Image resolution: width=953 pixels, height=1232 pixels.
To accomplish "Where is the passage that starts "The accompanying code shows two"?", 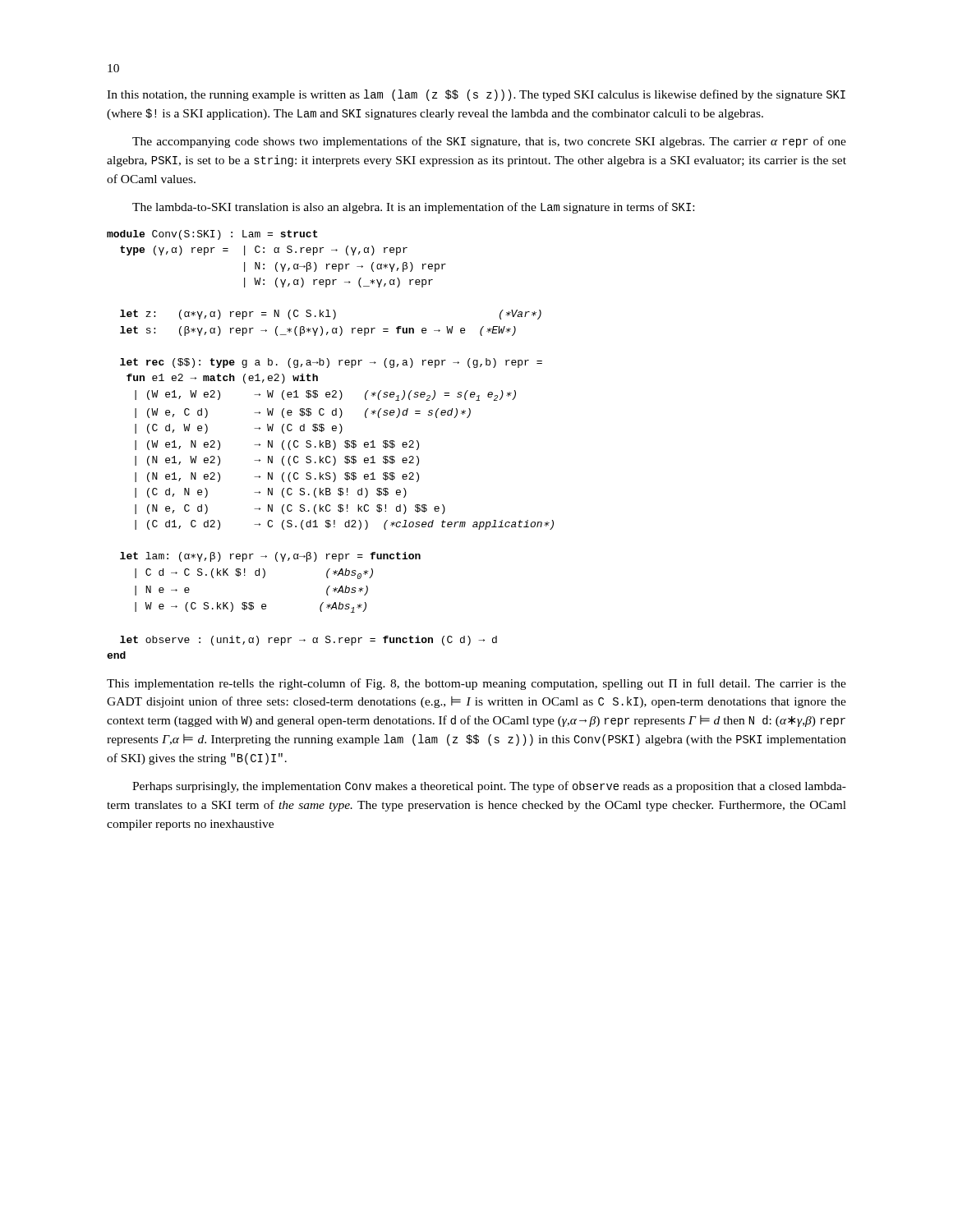I will coord(476,161).
